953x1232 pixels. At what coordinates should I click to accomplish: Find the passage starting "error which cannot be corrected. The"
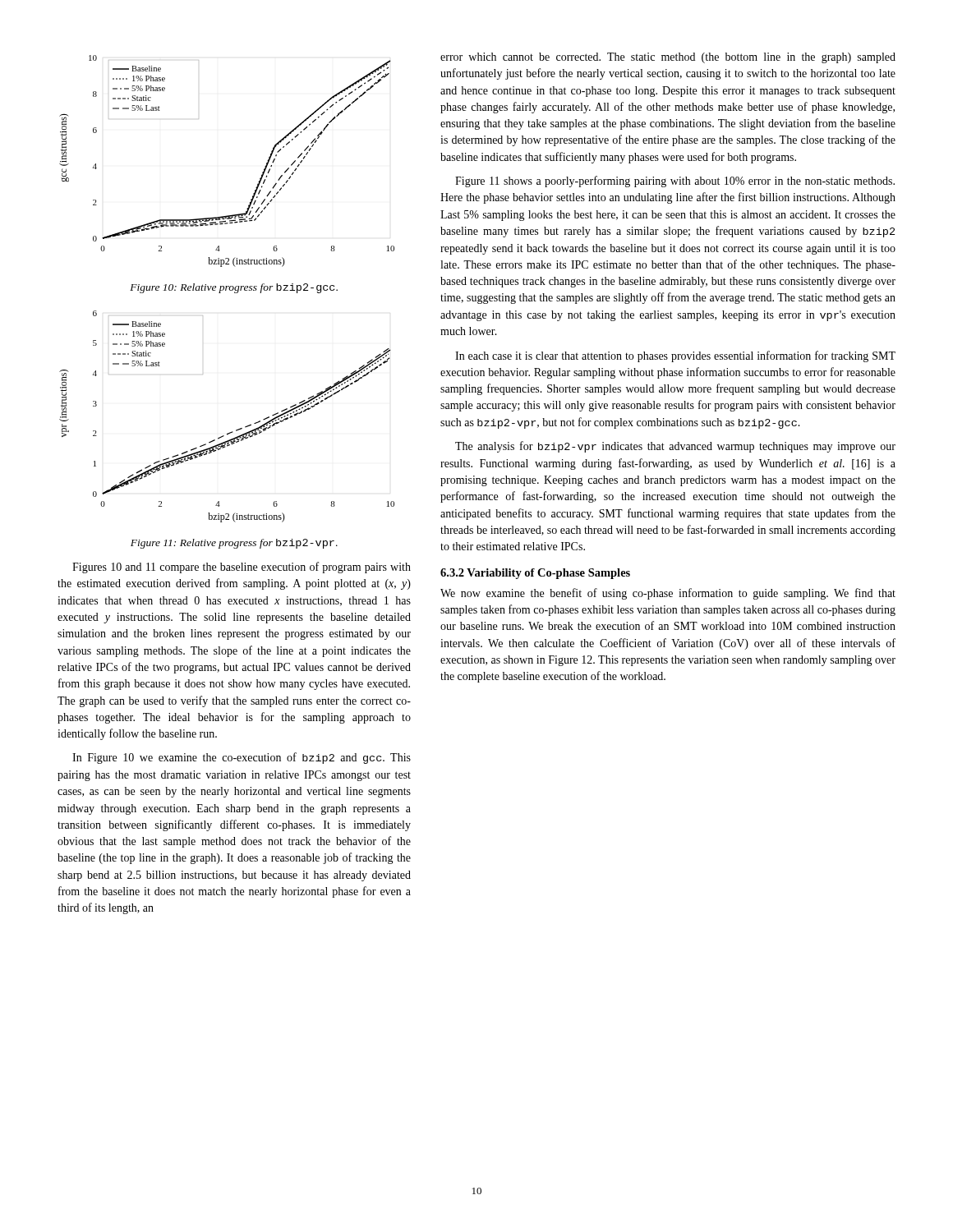click(x=668, y=303)
